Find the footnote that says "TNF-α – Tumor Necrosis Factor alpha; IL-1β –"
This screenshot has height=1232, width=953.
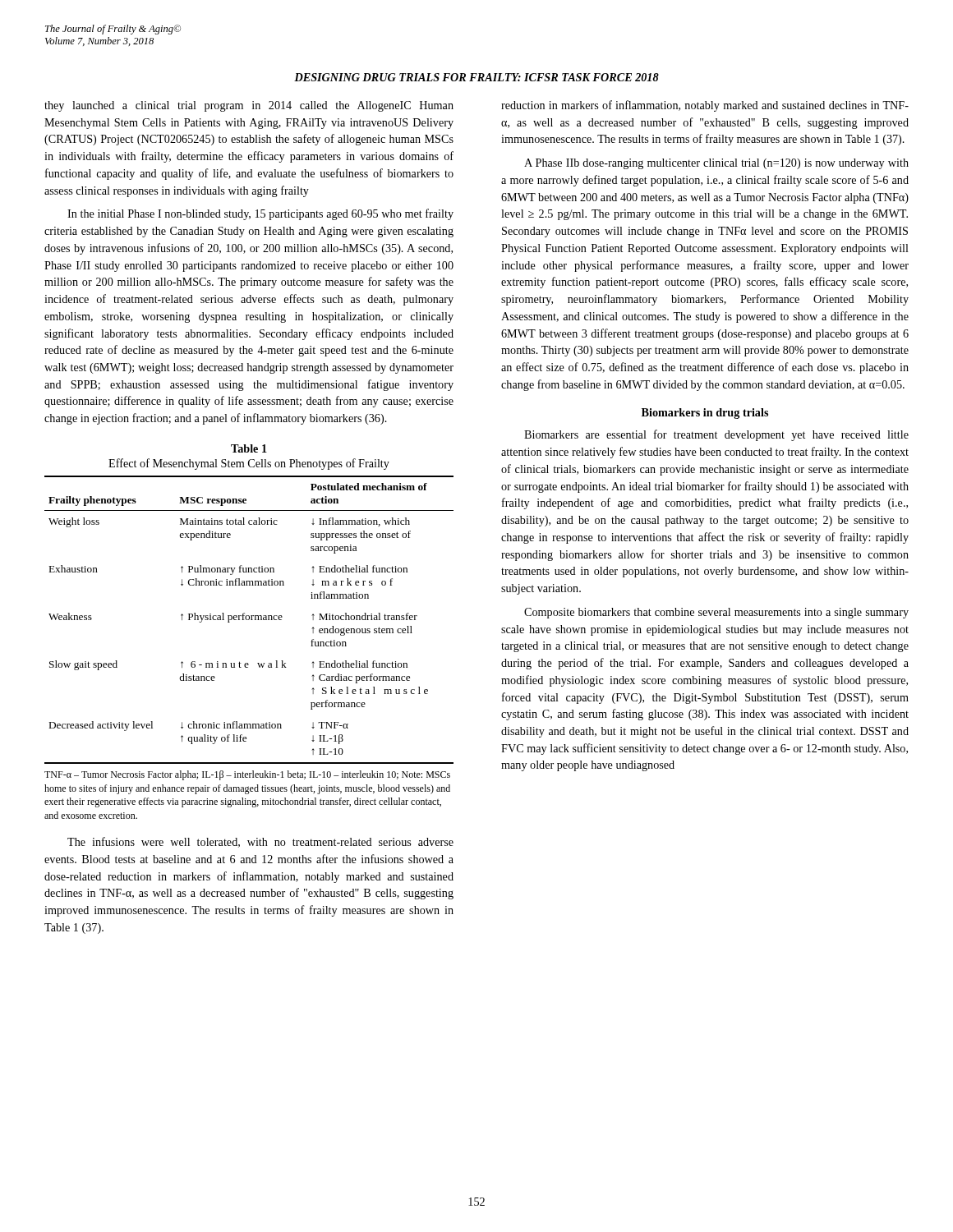(247, 795)
